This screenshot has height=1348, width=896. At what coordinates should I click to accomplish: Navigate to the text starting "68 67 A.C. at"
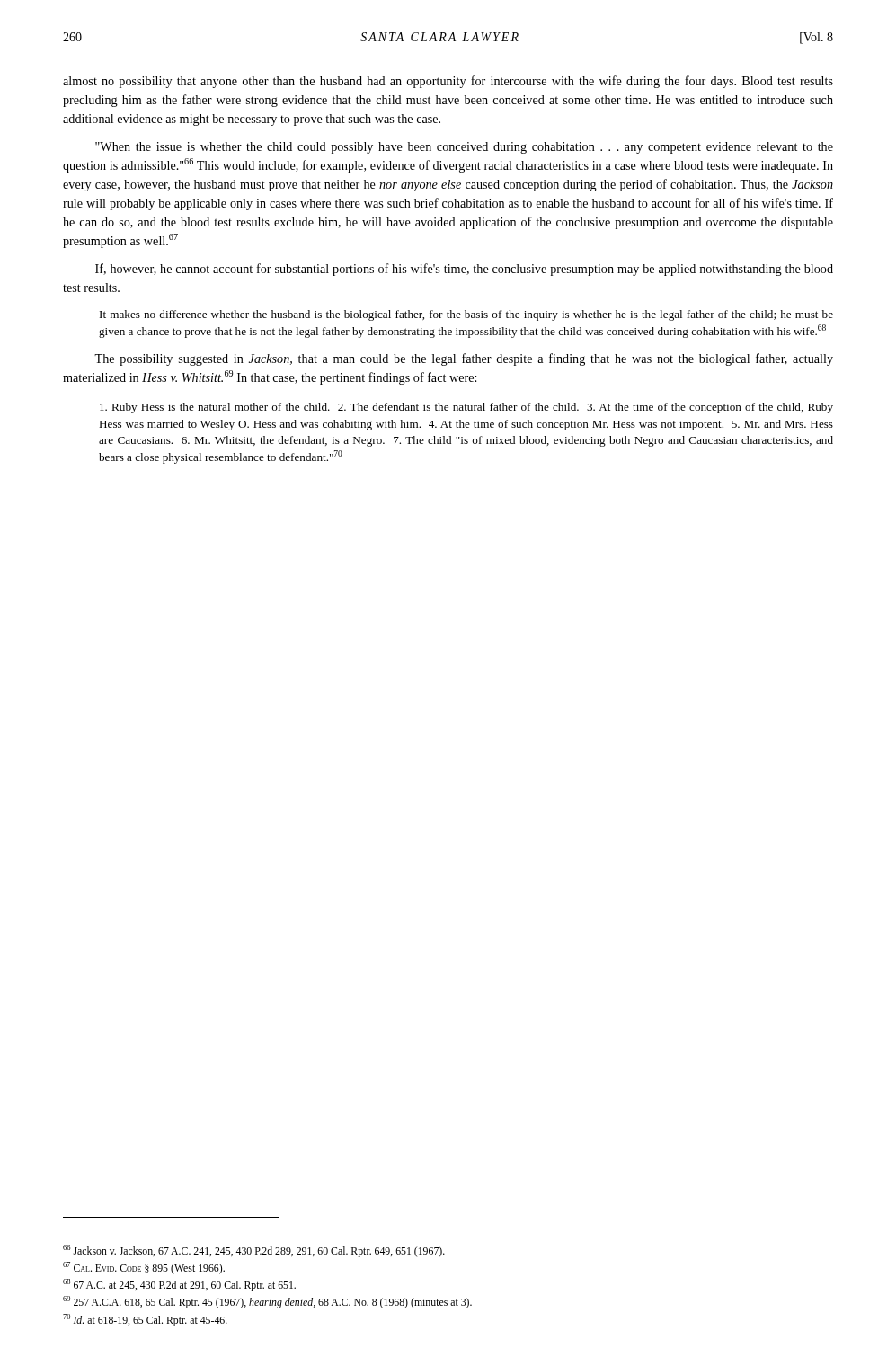pos(180,1285)
